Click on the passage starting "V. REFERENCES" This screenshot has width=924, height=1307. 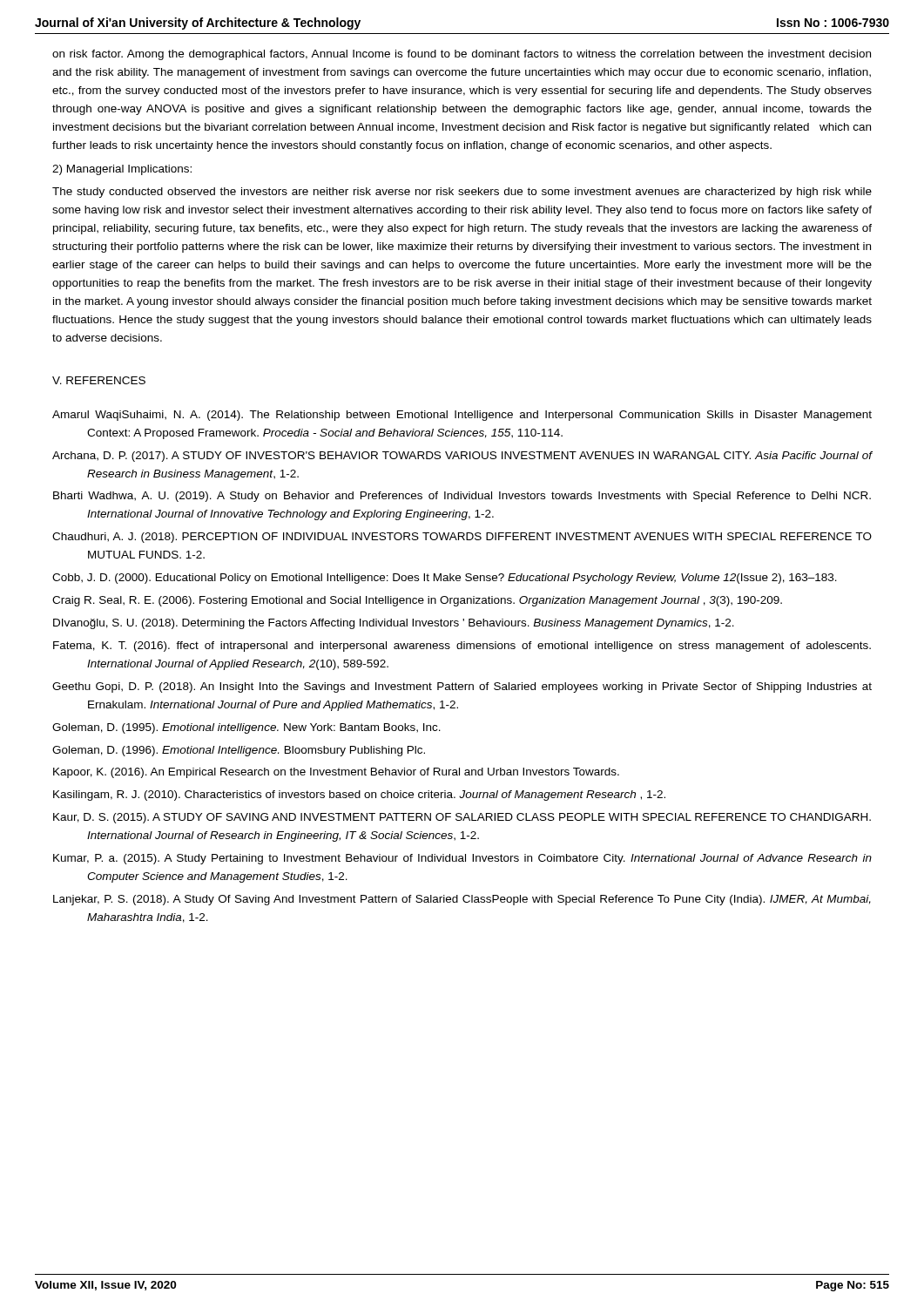coord(99,380)
